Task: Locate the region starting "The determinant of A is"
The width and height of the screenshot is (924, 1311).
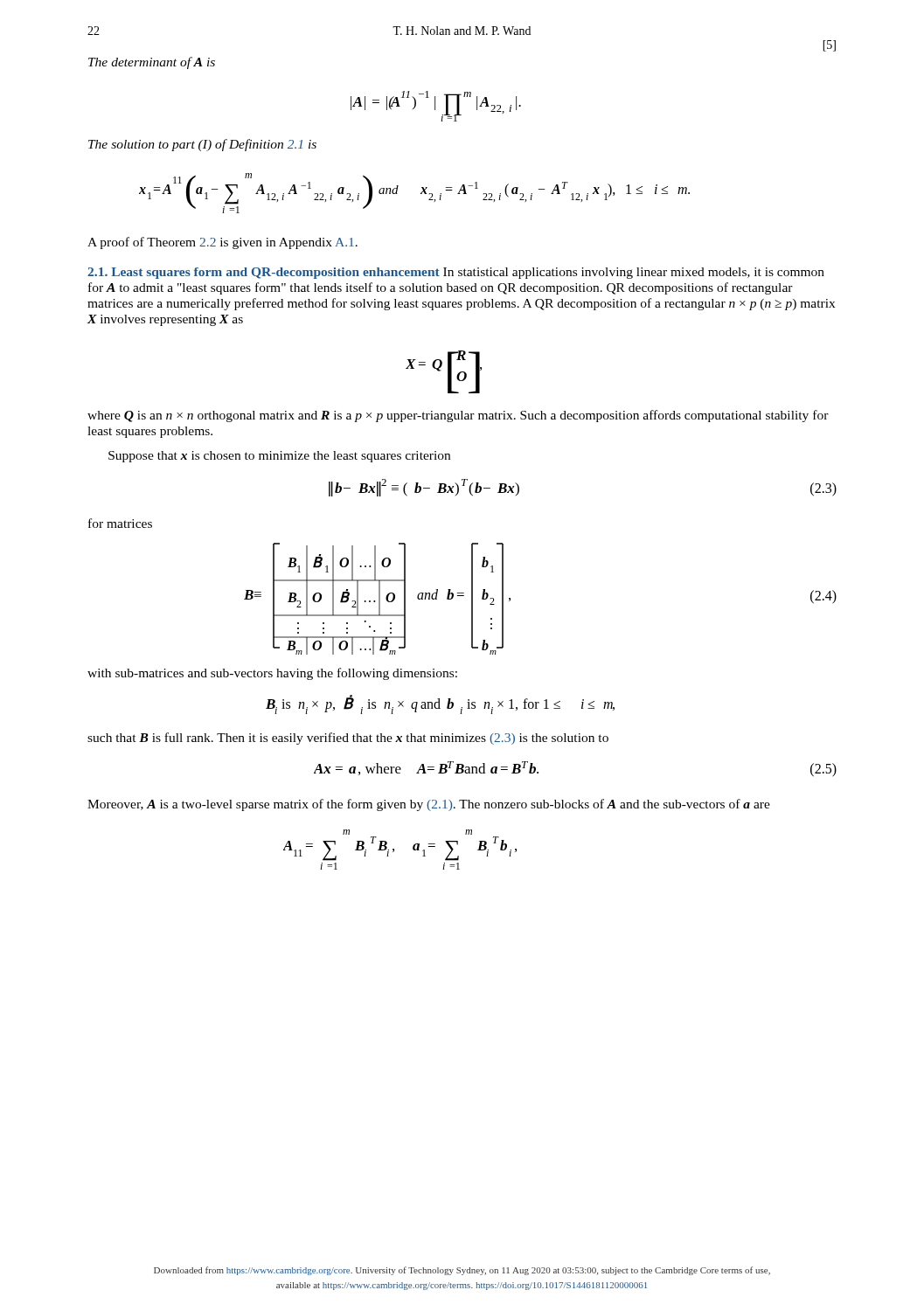Action: pyautogui.click(x=151, y=62)
